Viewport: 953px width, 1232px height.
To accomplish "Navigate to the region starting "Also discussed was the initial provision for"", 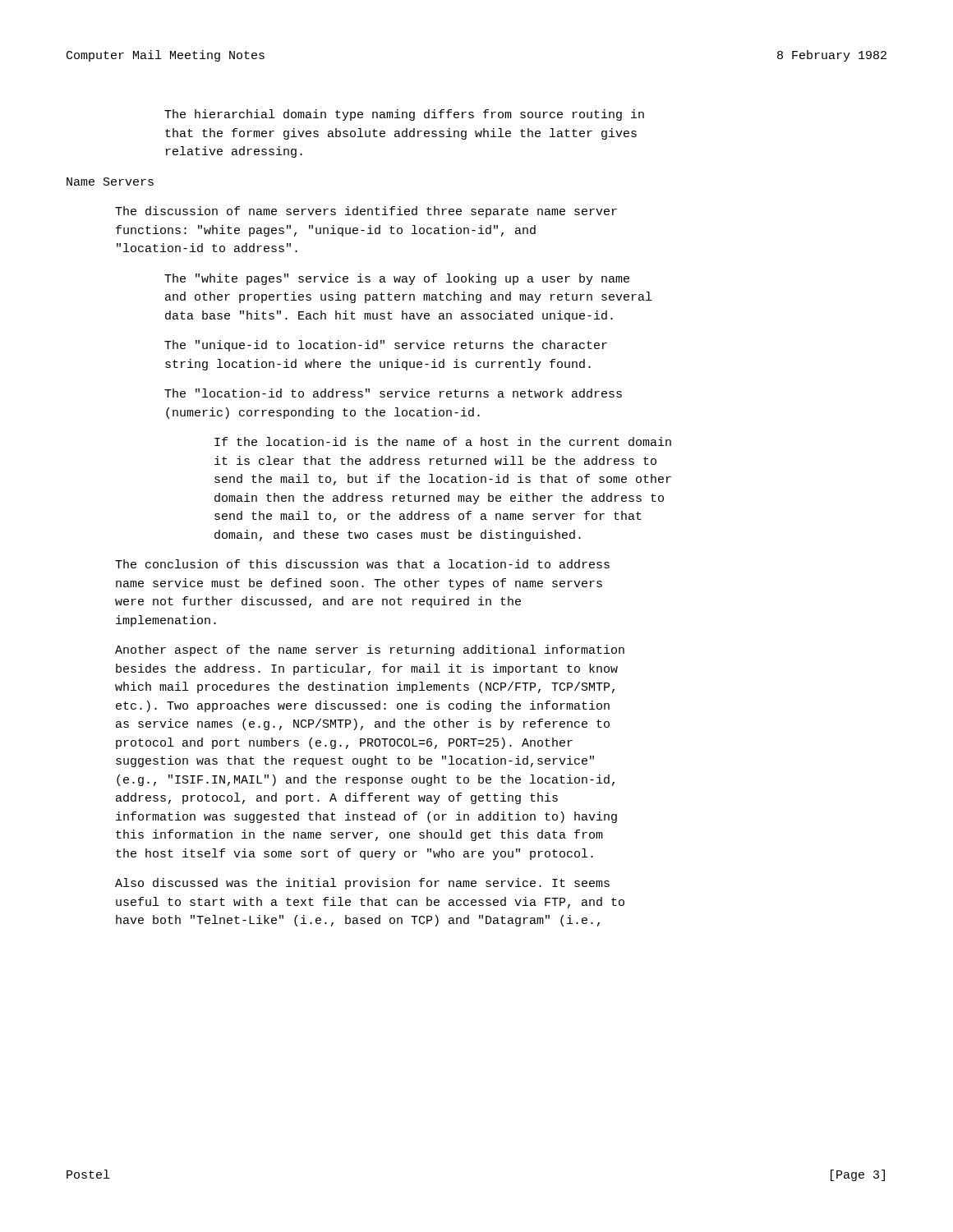I will [x=370, y=903].
